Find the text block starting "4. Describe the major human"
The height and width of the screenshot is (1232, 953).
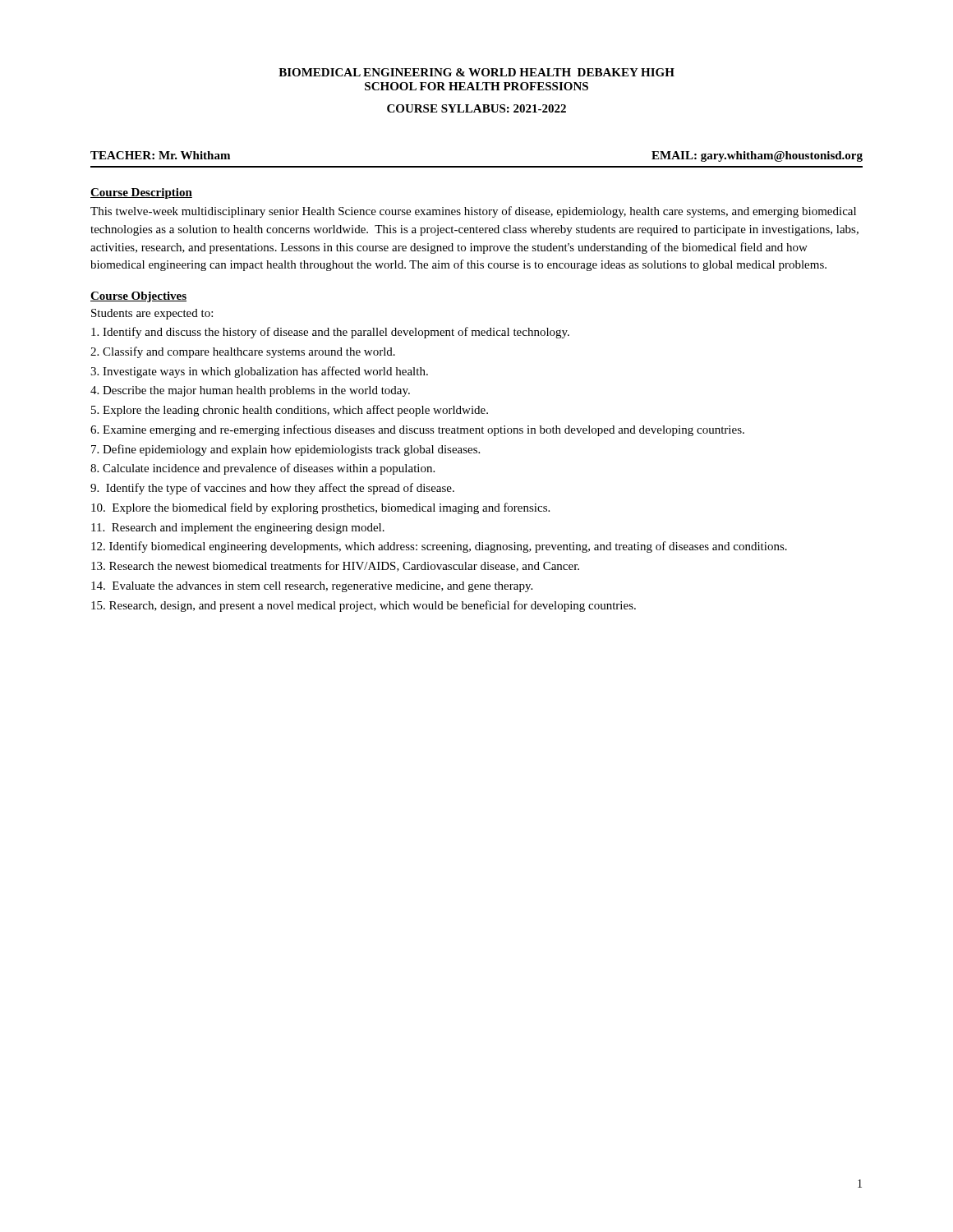click(x=250, y=390)
